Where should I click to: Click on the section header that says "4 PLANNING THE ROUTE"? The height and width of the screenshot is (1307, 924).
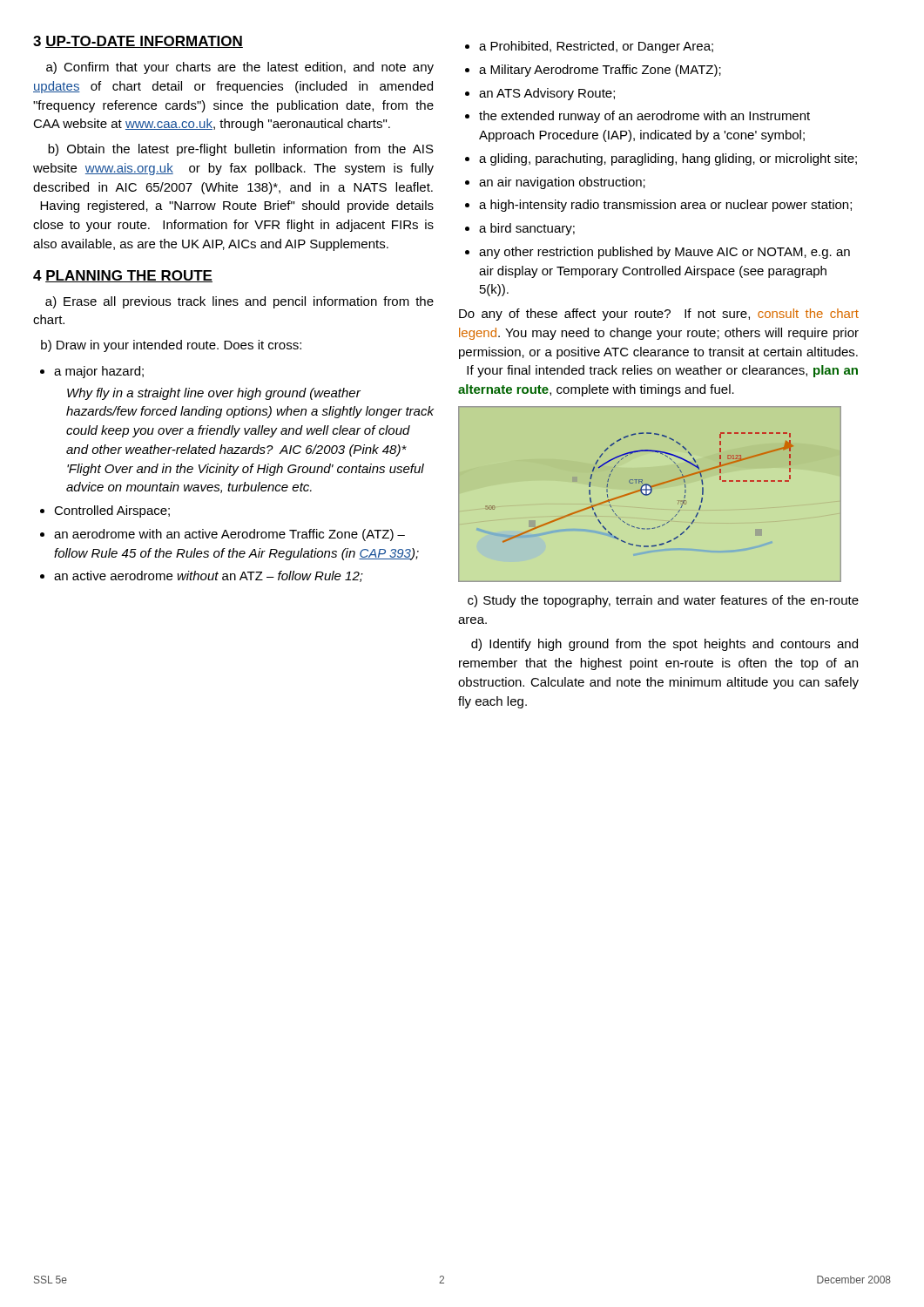pyautogui.click(x=123, y=275)
